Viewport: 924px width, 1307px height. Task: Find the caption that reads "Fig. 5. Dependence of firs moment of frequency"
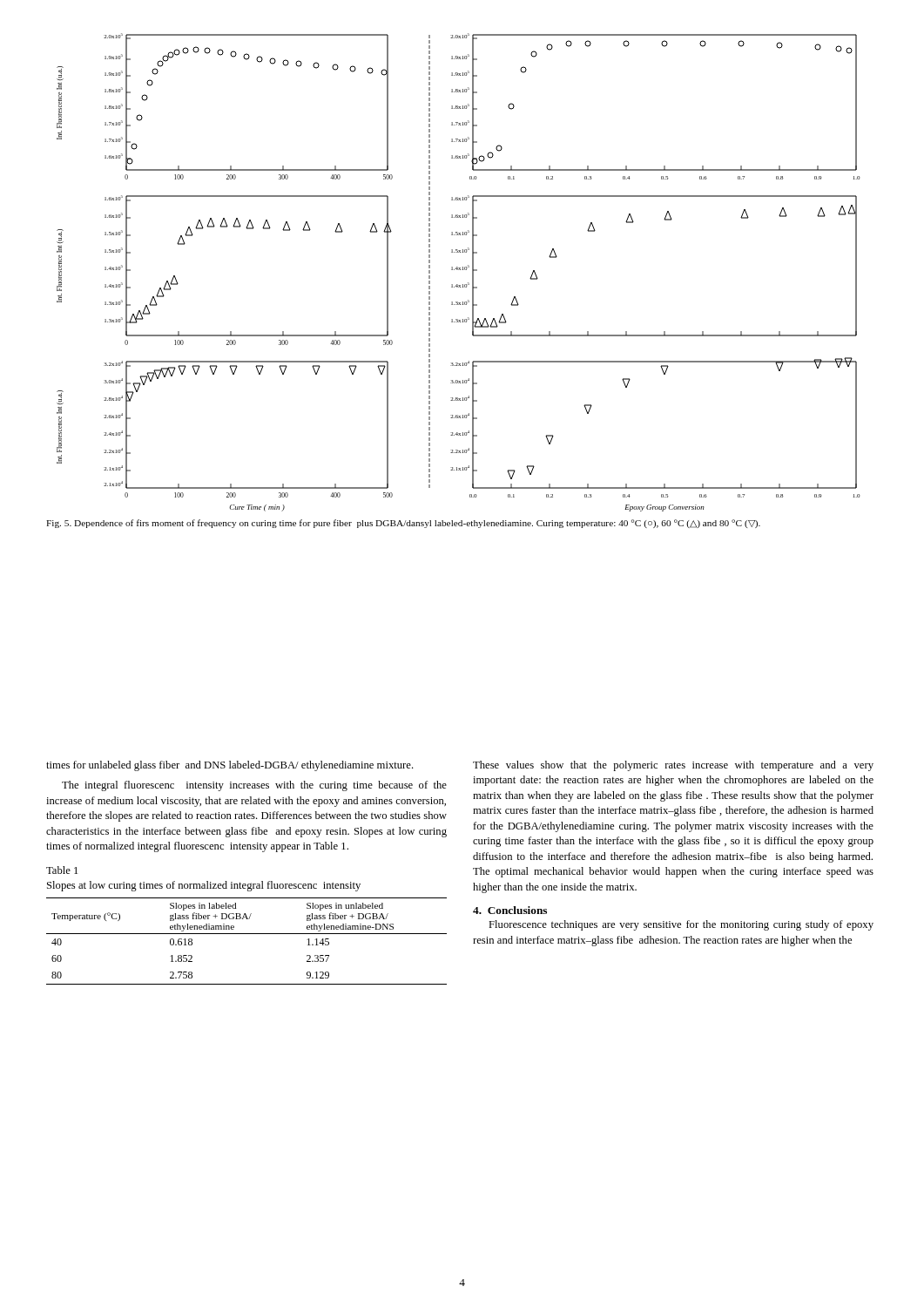tap(403, 523)
